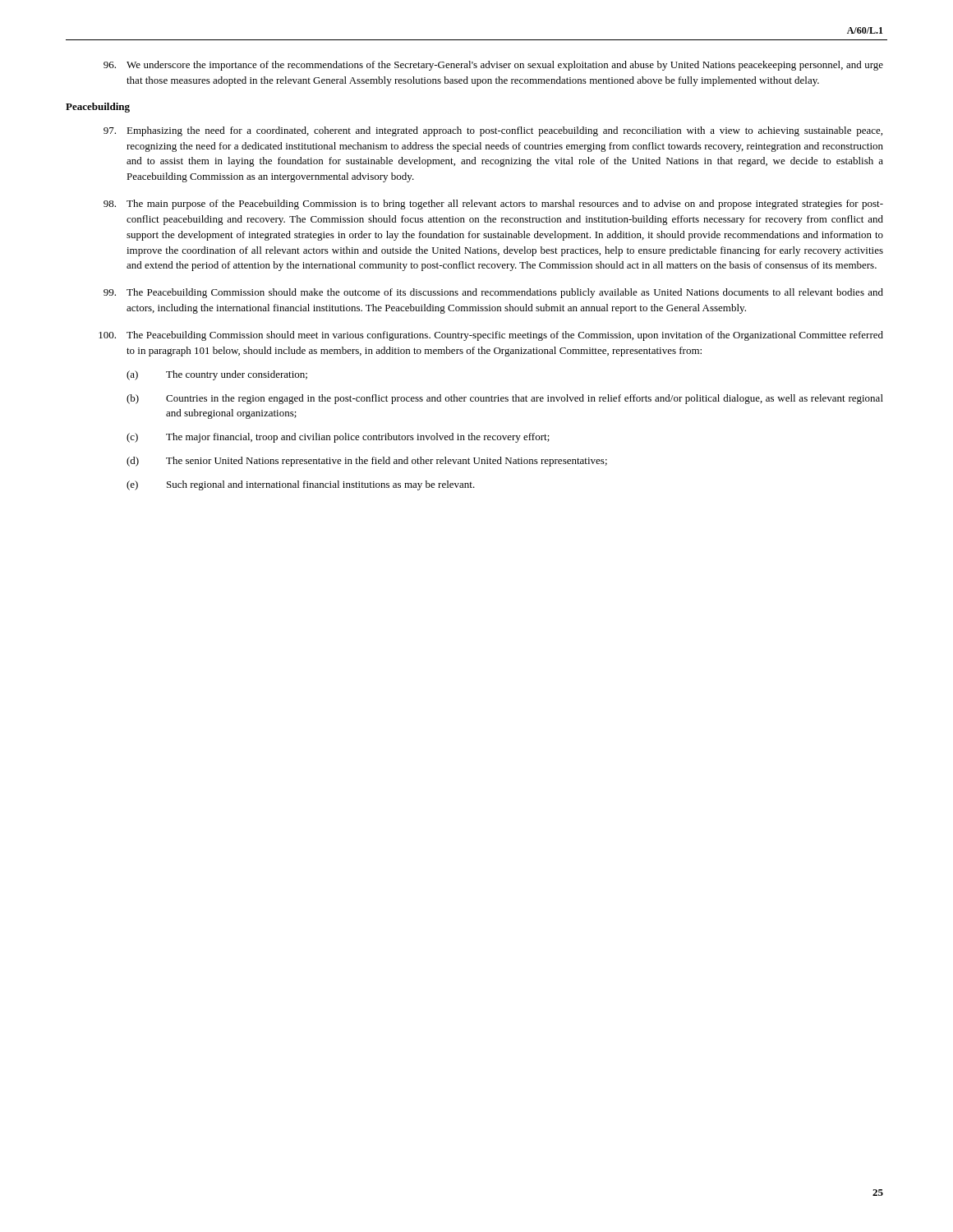Navigate to the block starting "(c) The major financial, troop and civilian"
953x1232 pixels.
point(505,437)
